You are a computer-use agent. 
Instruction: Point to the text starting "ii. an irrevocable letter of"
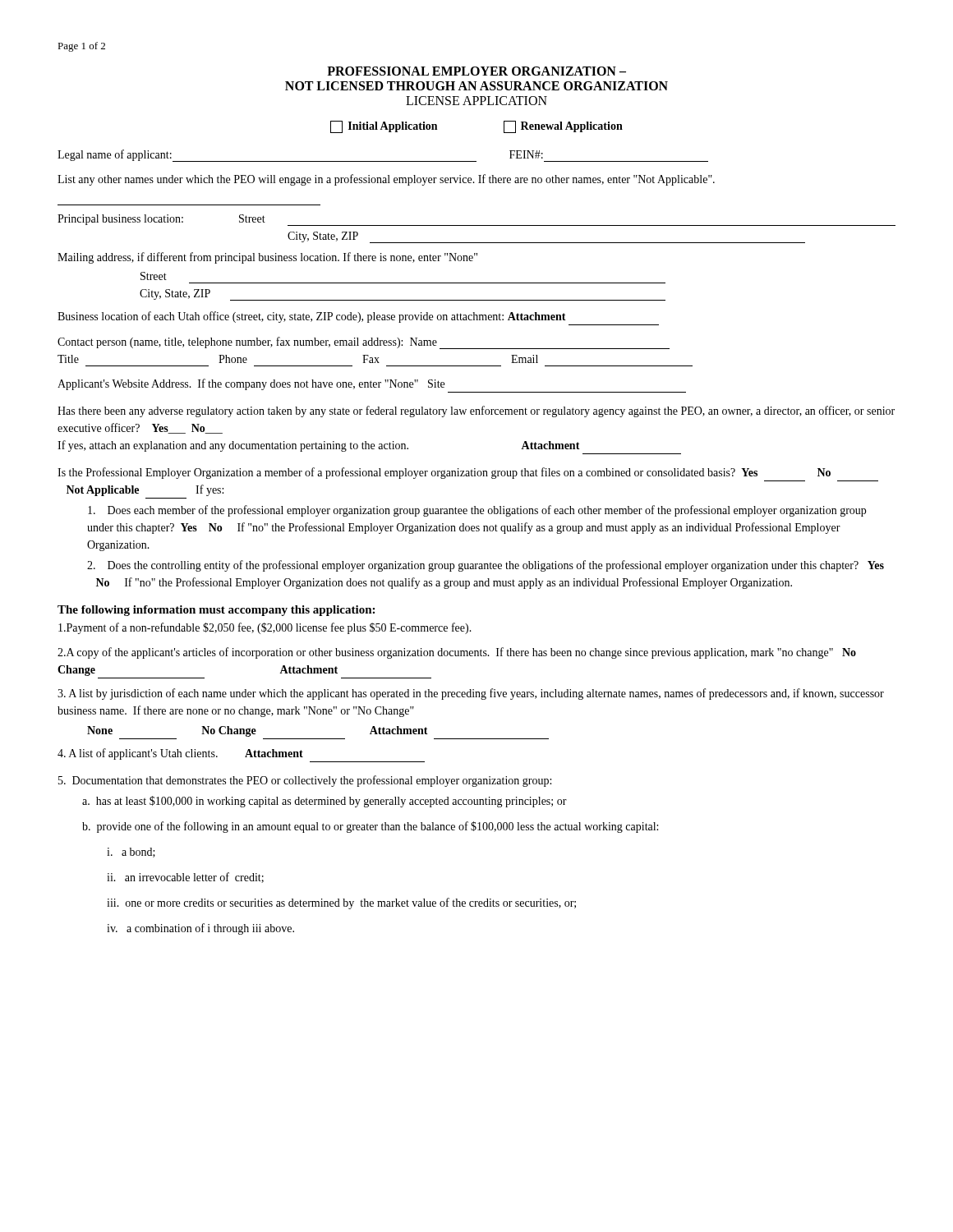pyautogui.click(x=186, y=878)
